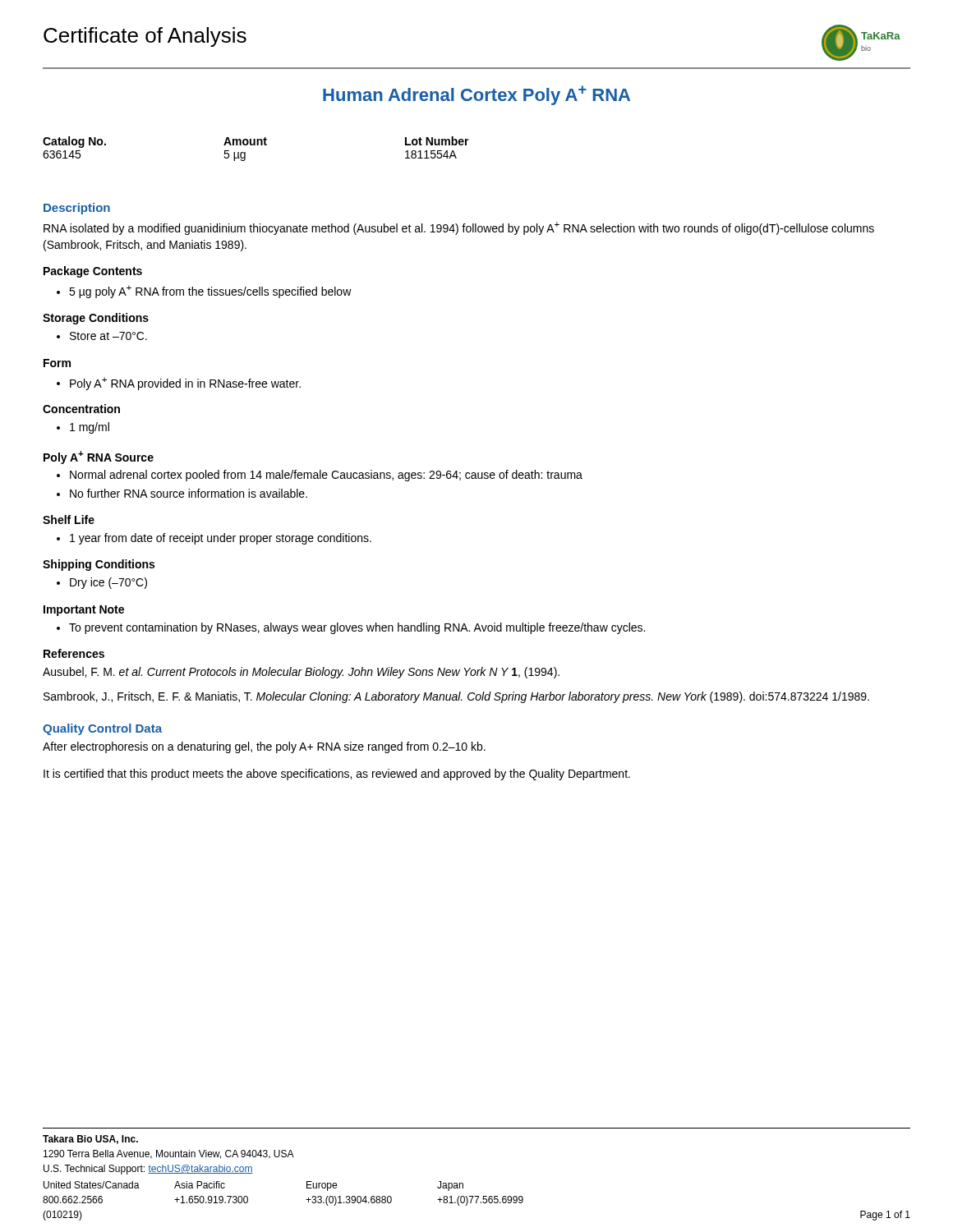Viewport: 953px width, 1232px height.
Task: Click on the text starting "Human Adrenal Cortex Poly A+ RNA"
Action: 476,93
